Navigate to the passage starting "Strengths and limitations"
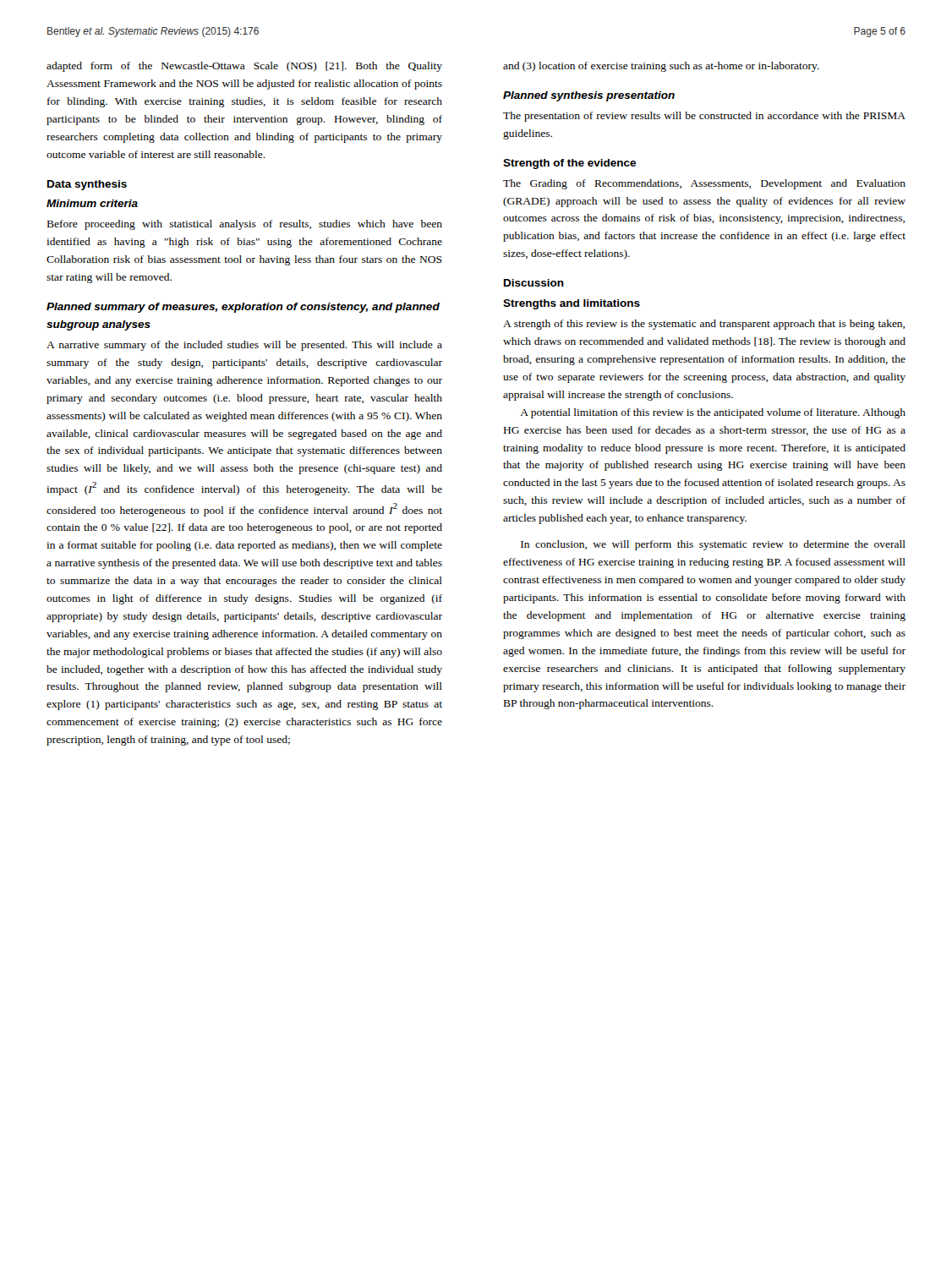952x1268 pixels. click(572, 303)
